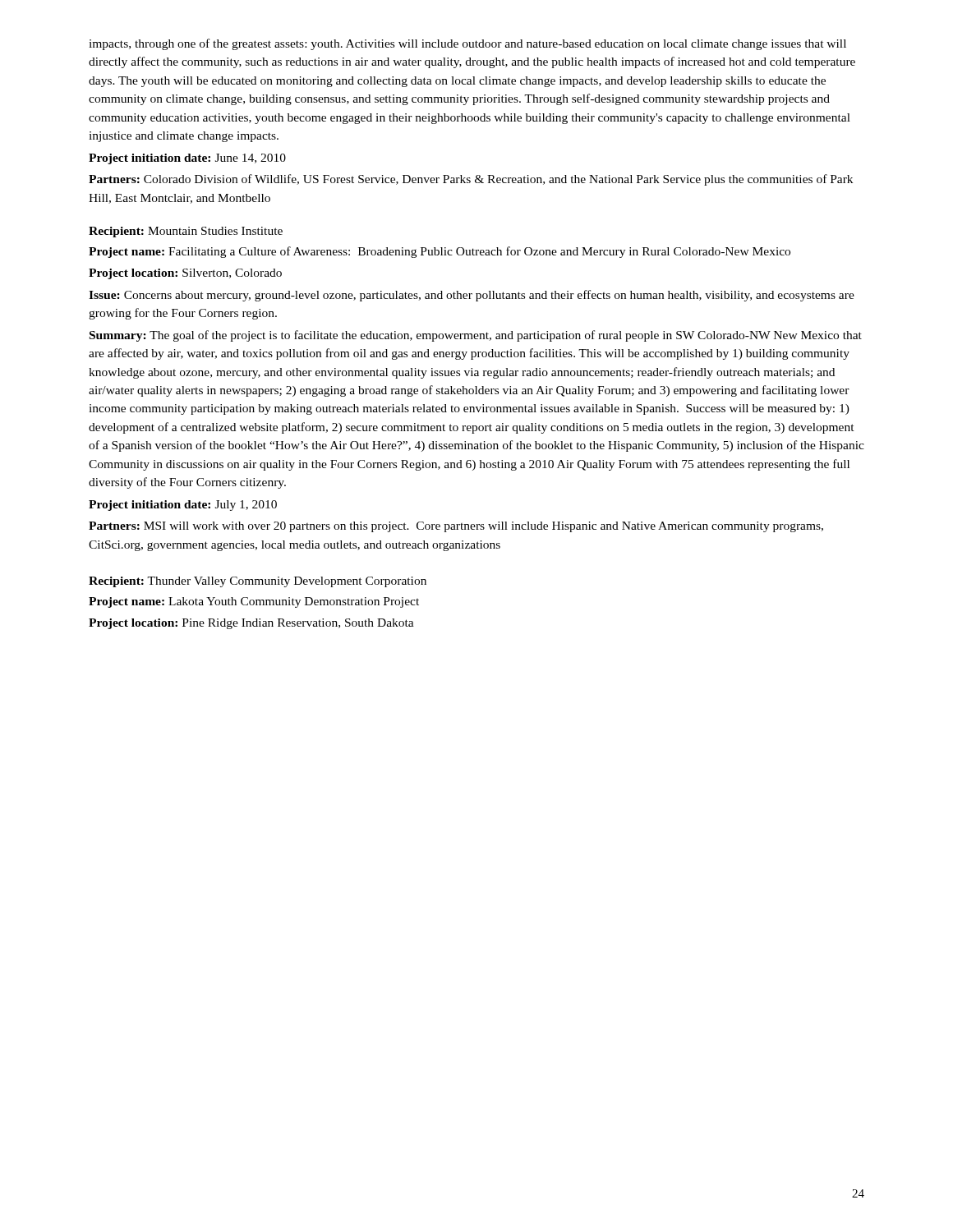
Task: Select the text block starting "Project location: Silverton,"
Action: coord(185,274)
